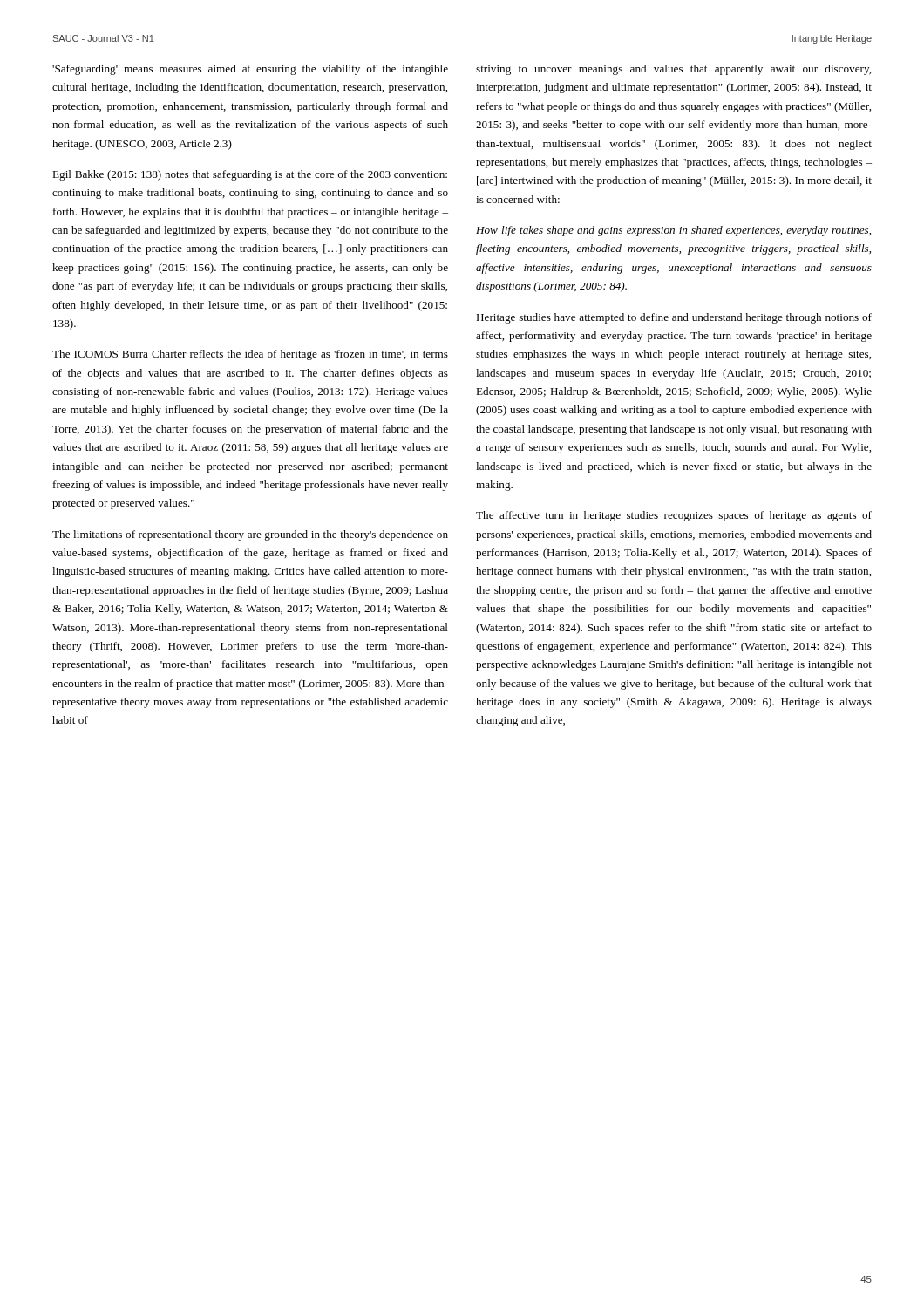
Task: Locate the text block with the text "The limitations of representational theory are"
Action: [250, 627]
